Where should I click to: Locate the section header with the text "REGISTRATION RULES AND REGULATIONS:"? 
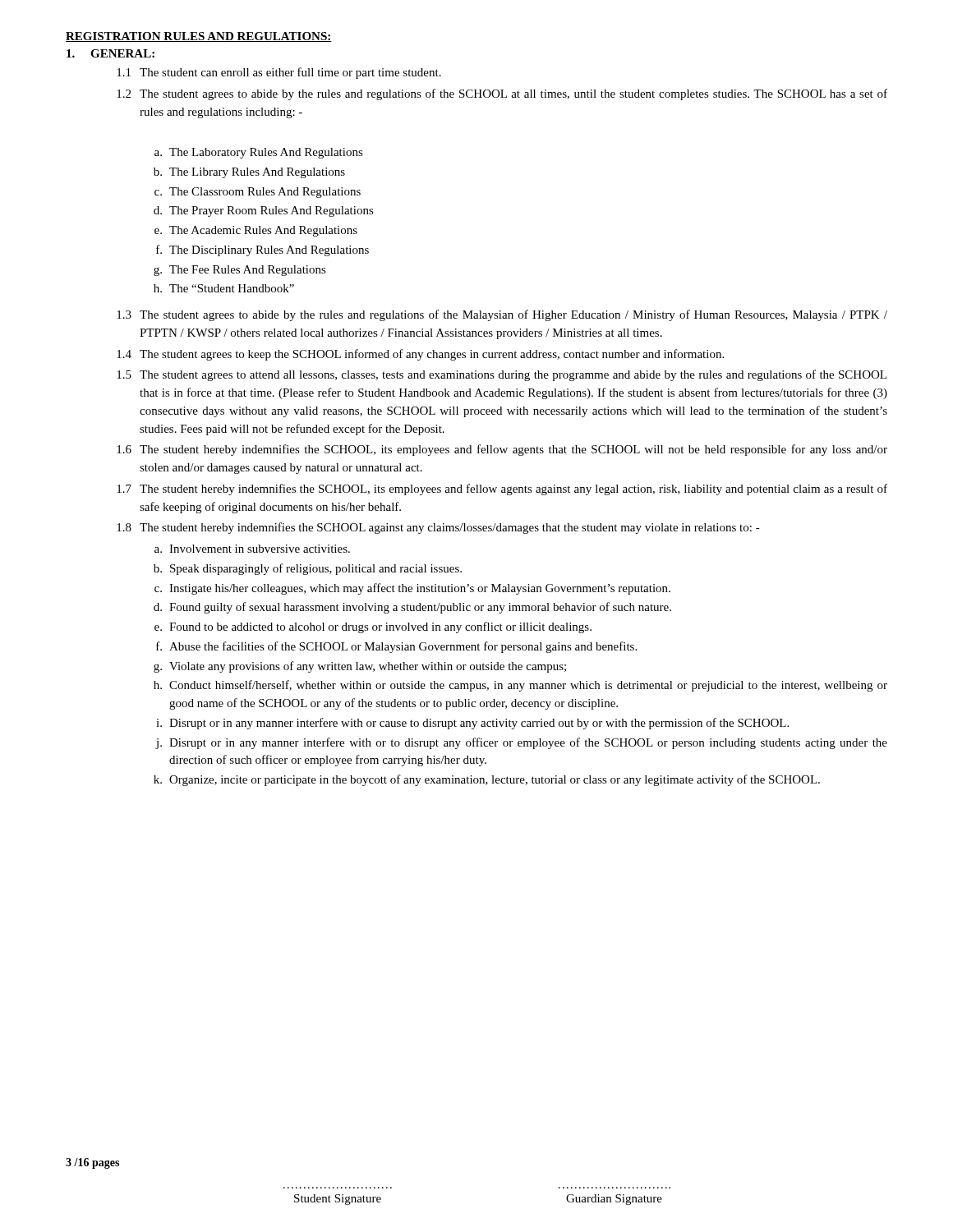click(x=199, y=36)
